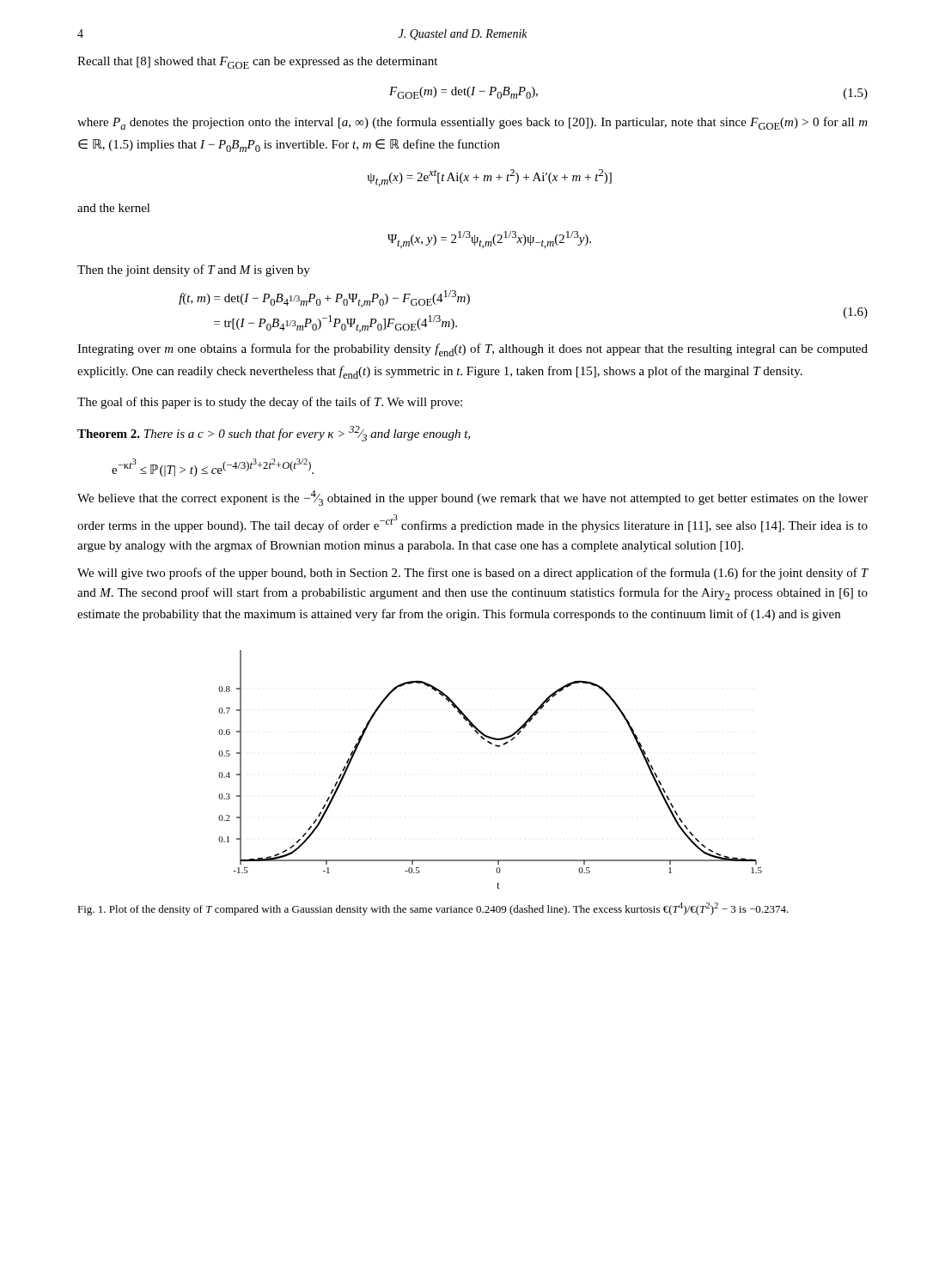Navigate to the element starting "FGOE(m) = det(I"
This screenshot has width=945, height=1288.
pyautogui.click(x=490, y=93)
